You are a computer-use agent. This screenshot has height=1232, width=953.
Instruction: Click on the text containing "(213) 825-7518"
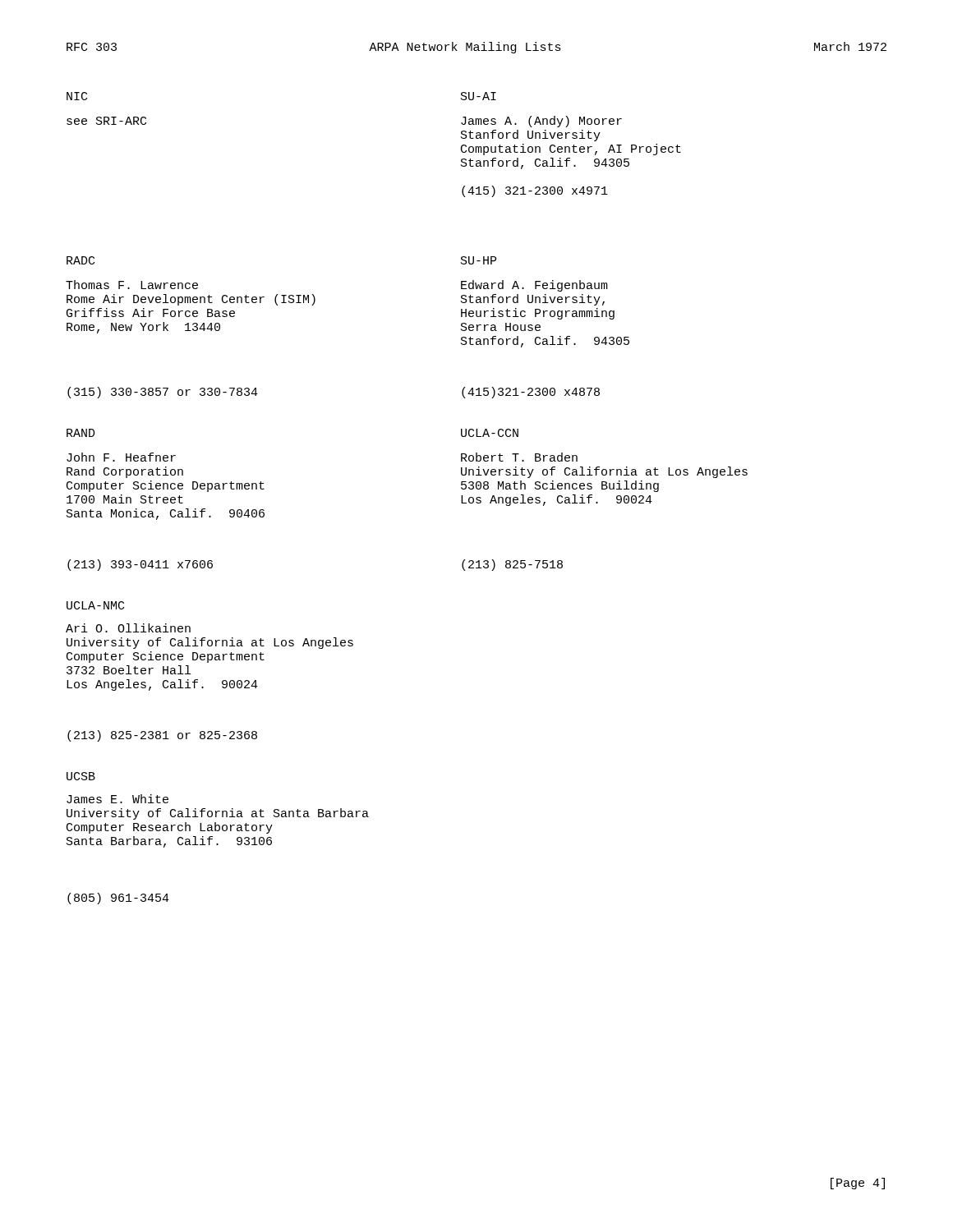click(x=512, y=565)
